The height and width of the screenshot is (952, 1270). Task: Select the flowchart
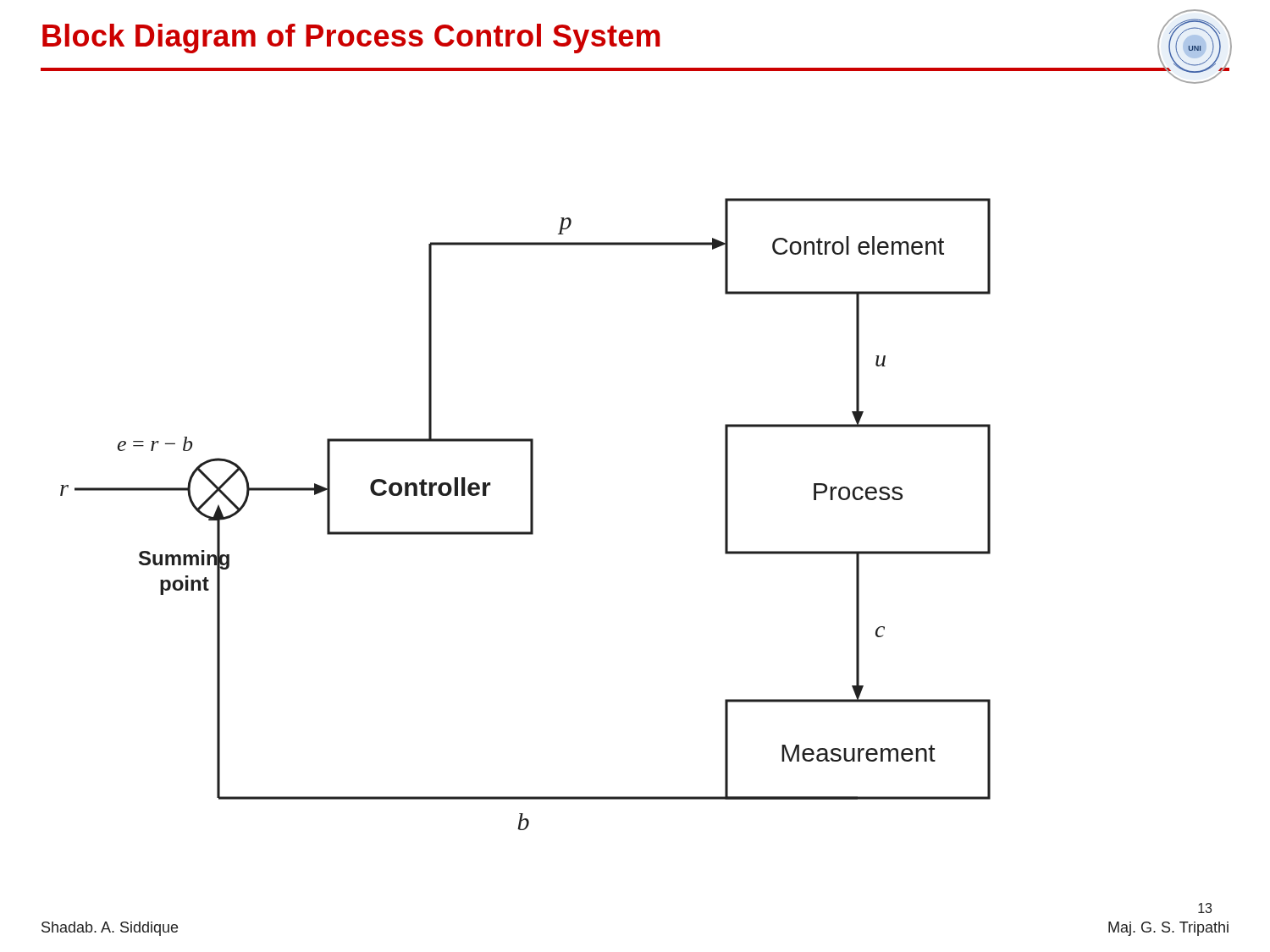pos(633,481)
